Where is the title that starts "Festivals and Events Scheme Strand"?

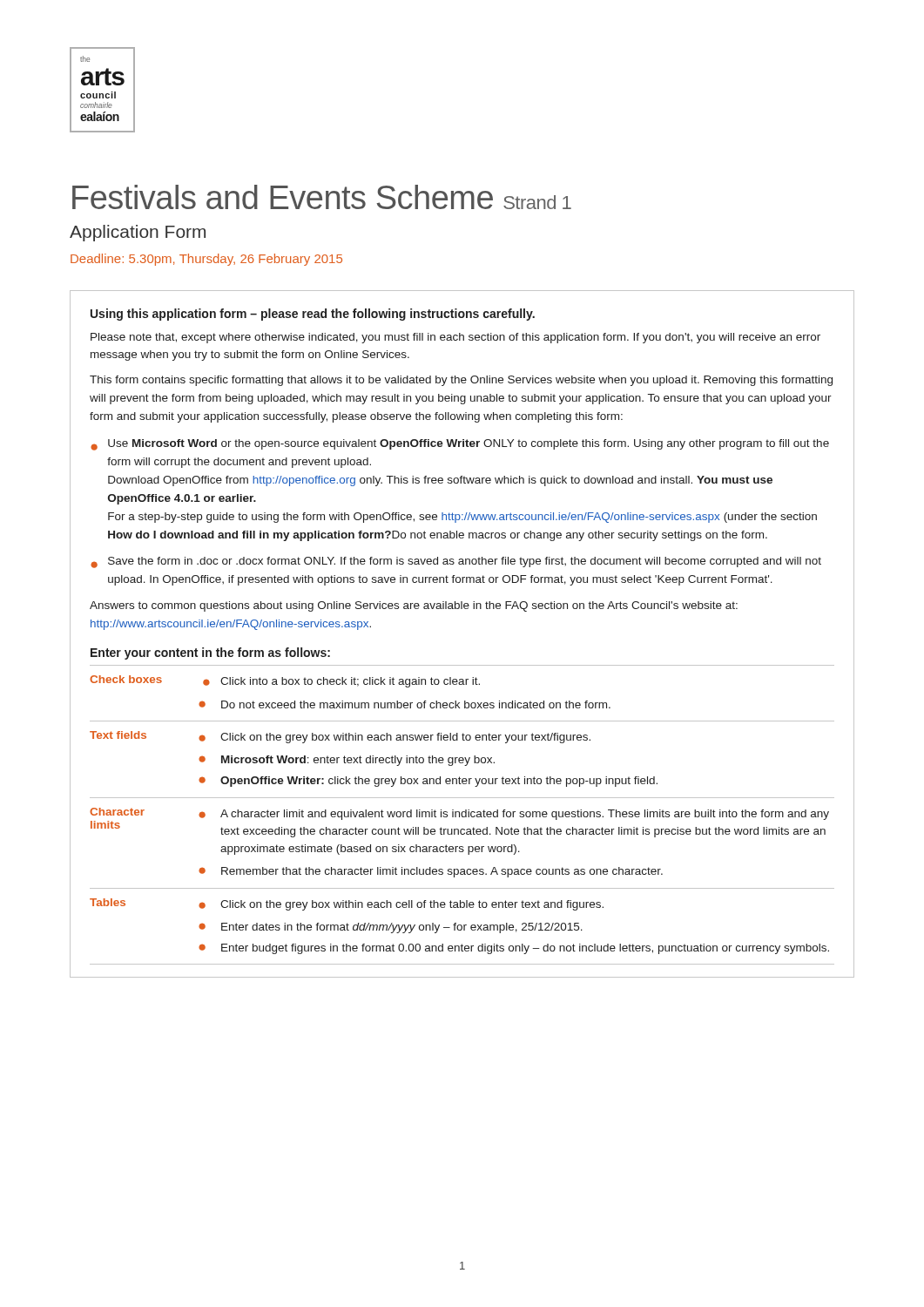[x=321, y=198]
